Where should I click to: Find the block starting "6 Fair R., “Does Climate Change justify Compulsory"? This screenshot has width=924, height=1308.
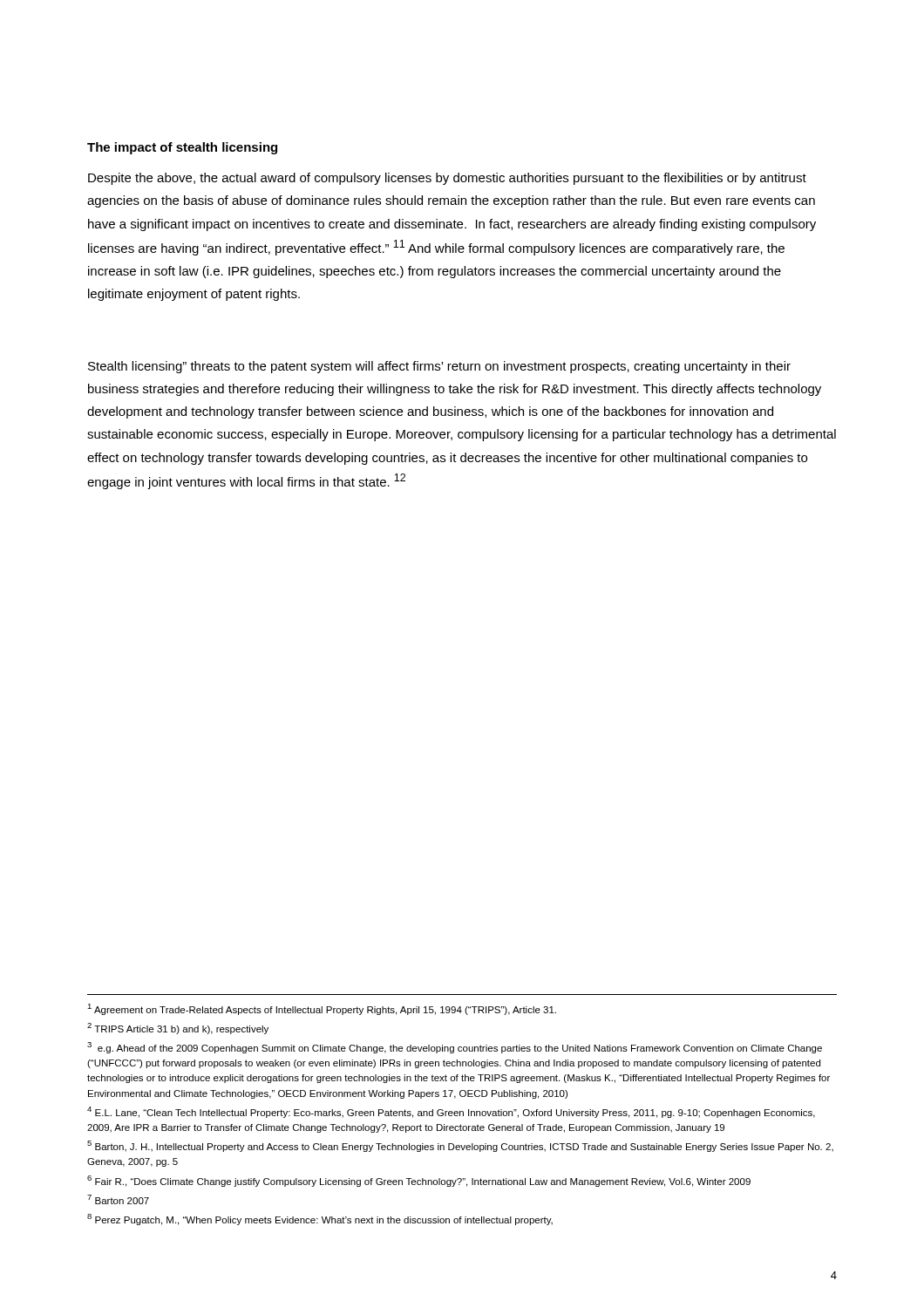point(419,1179)
